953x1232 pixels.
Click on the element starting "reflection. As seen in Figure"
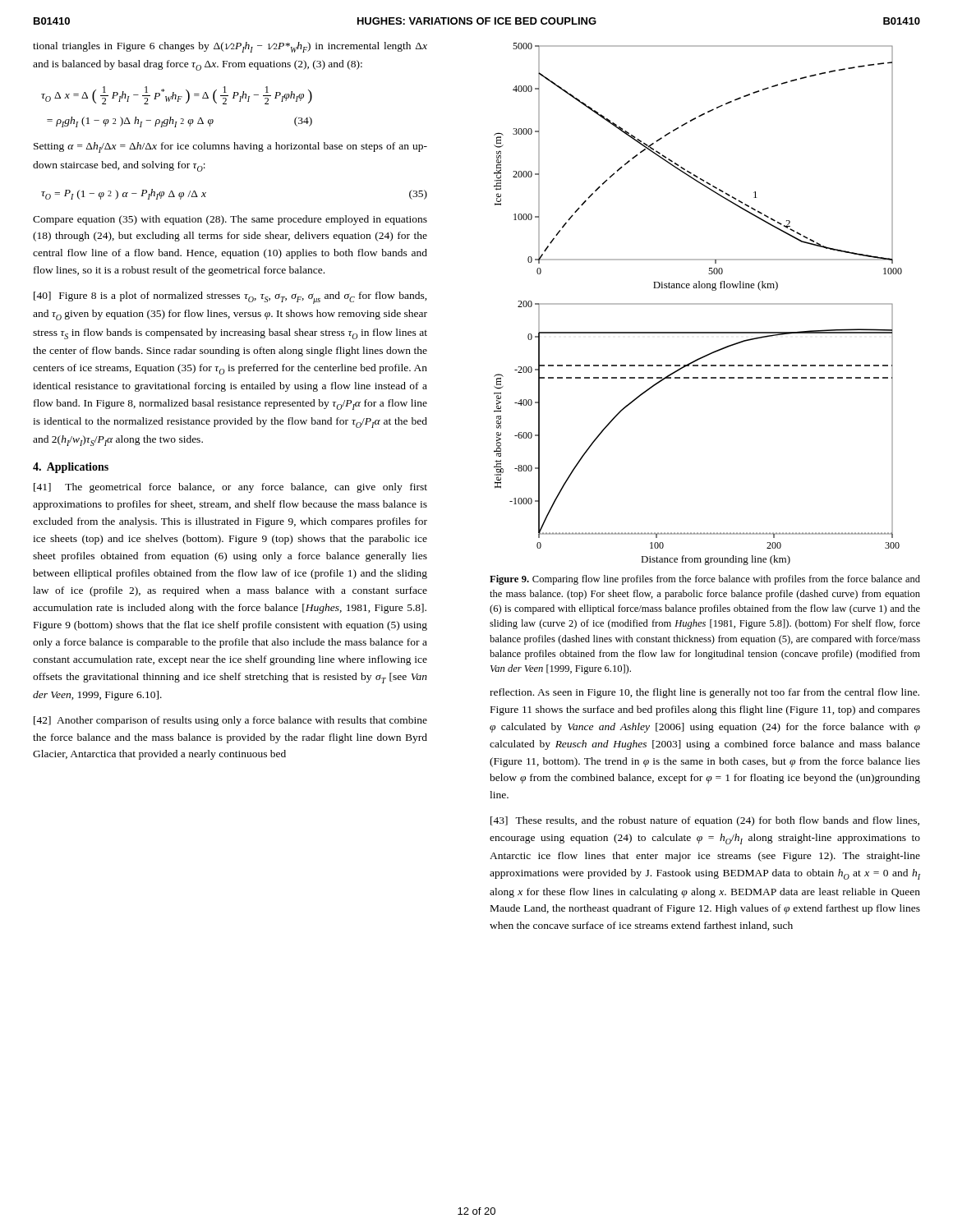tap(705, 743)
